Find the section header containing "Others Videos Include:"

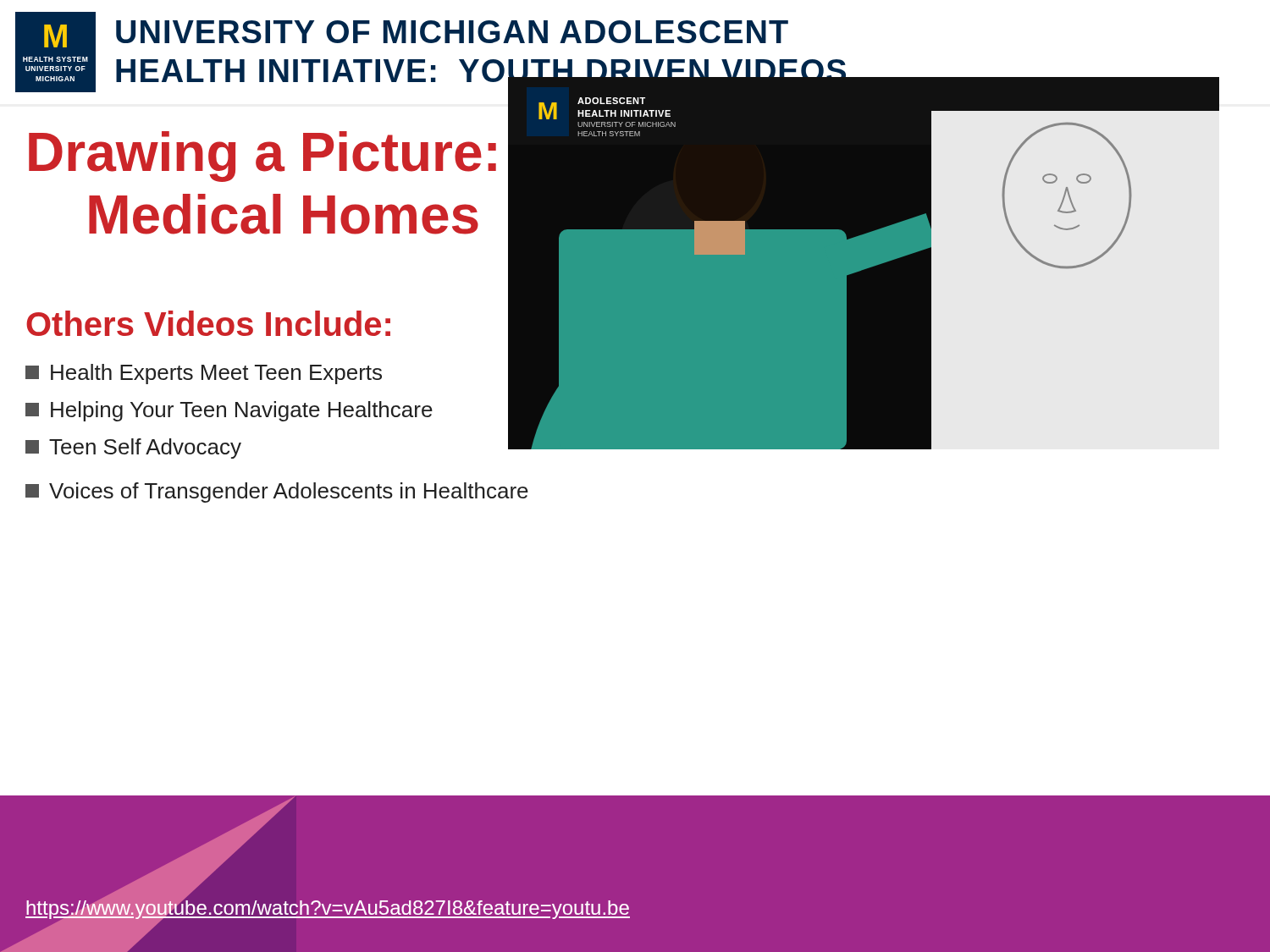tap(209, 324)
